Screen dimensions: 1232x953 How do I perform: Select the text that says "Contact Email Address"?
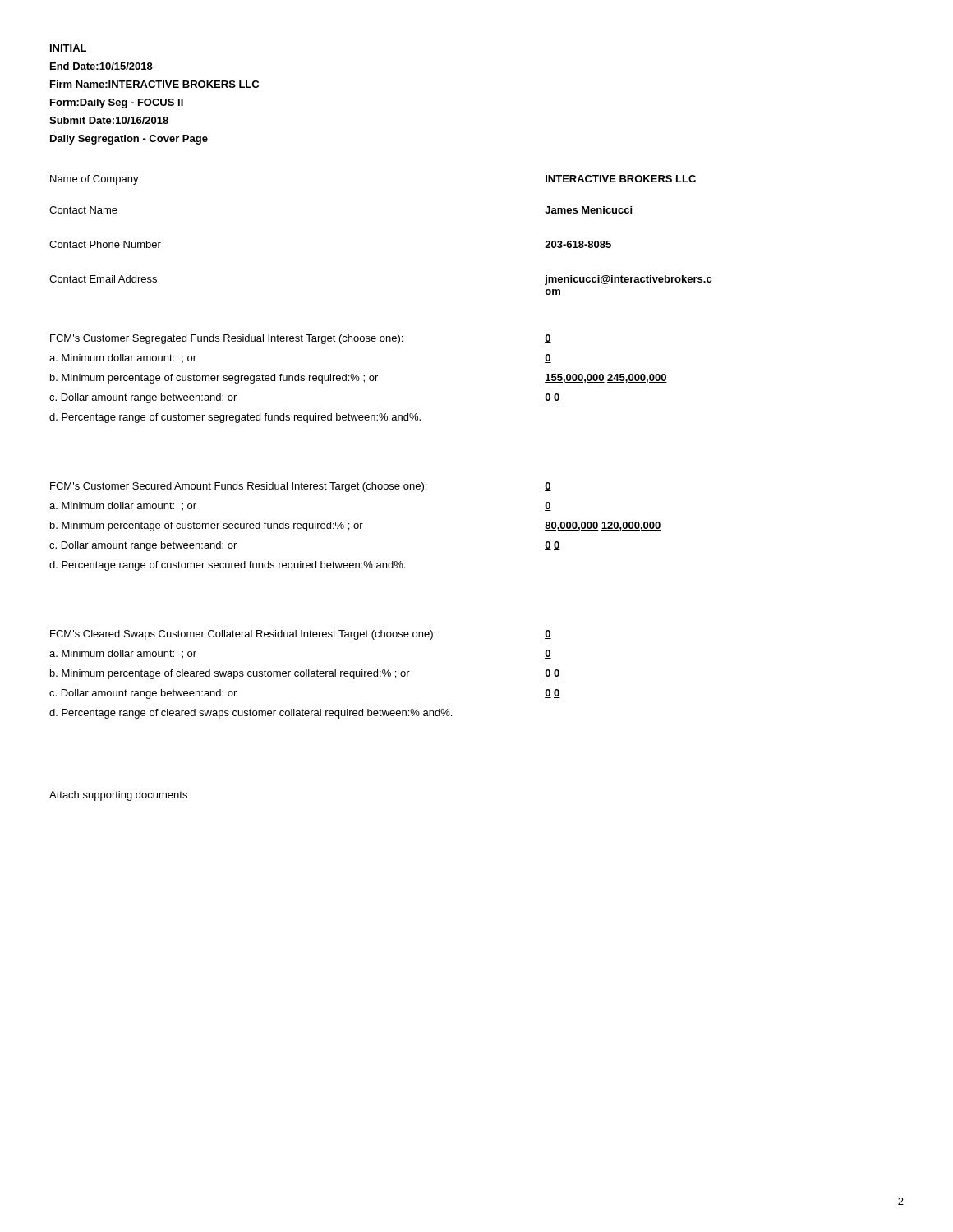point(103,279)
